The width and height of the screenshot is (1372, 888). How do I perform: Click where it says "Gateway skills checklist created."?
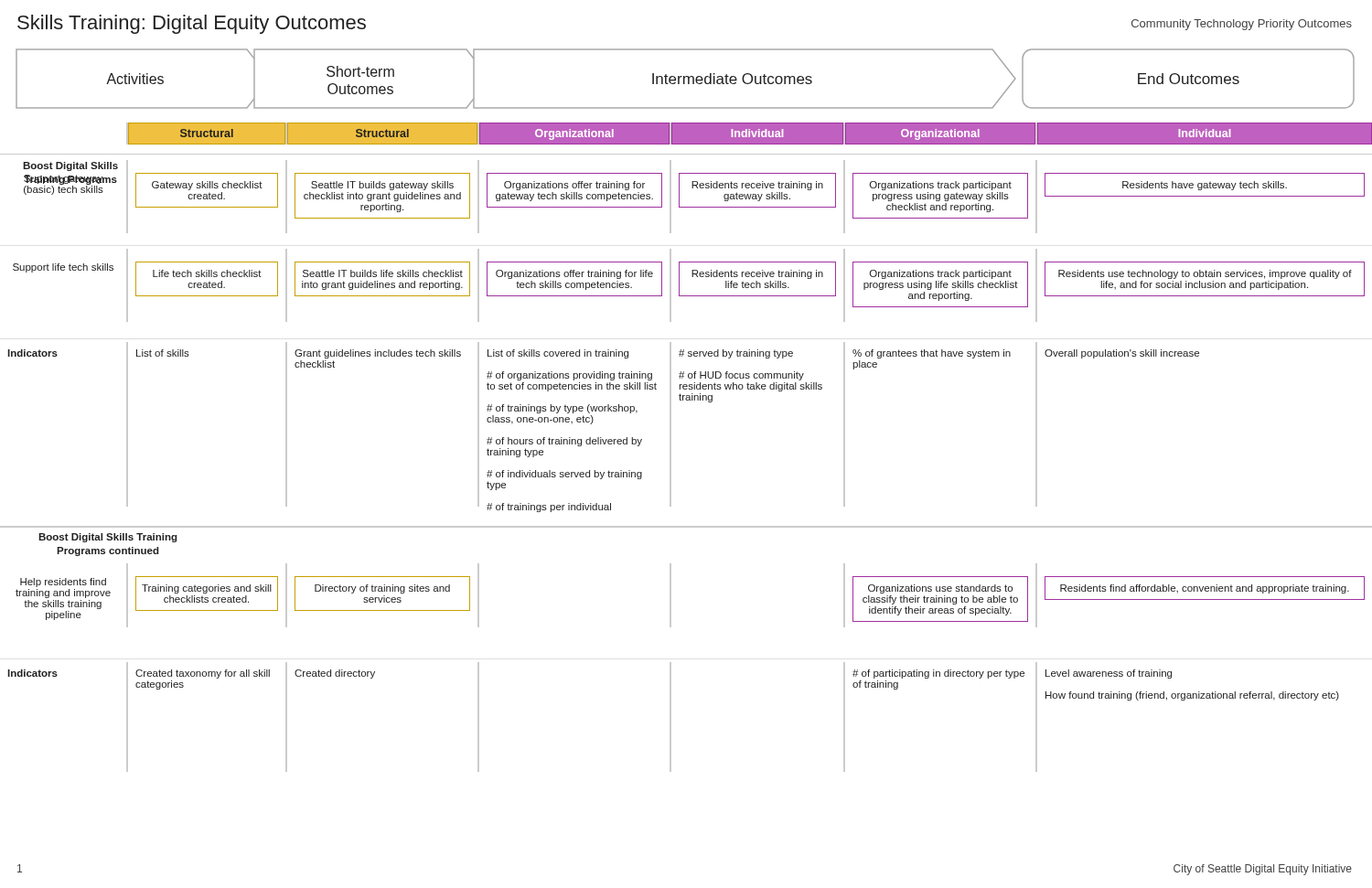point(207,190)
